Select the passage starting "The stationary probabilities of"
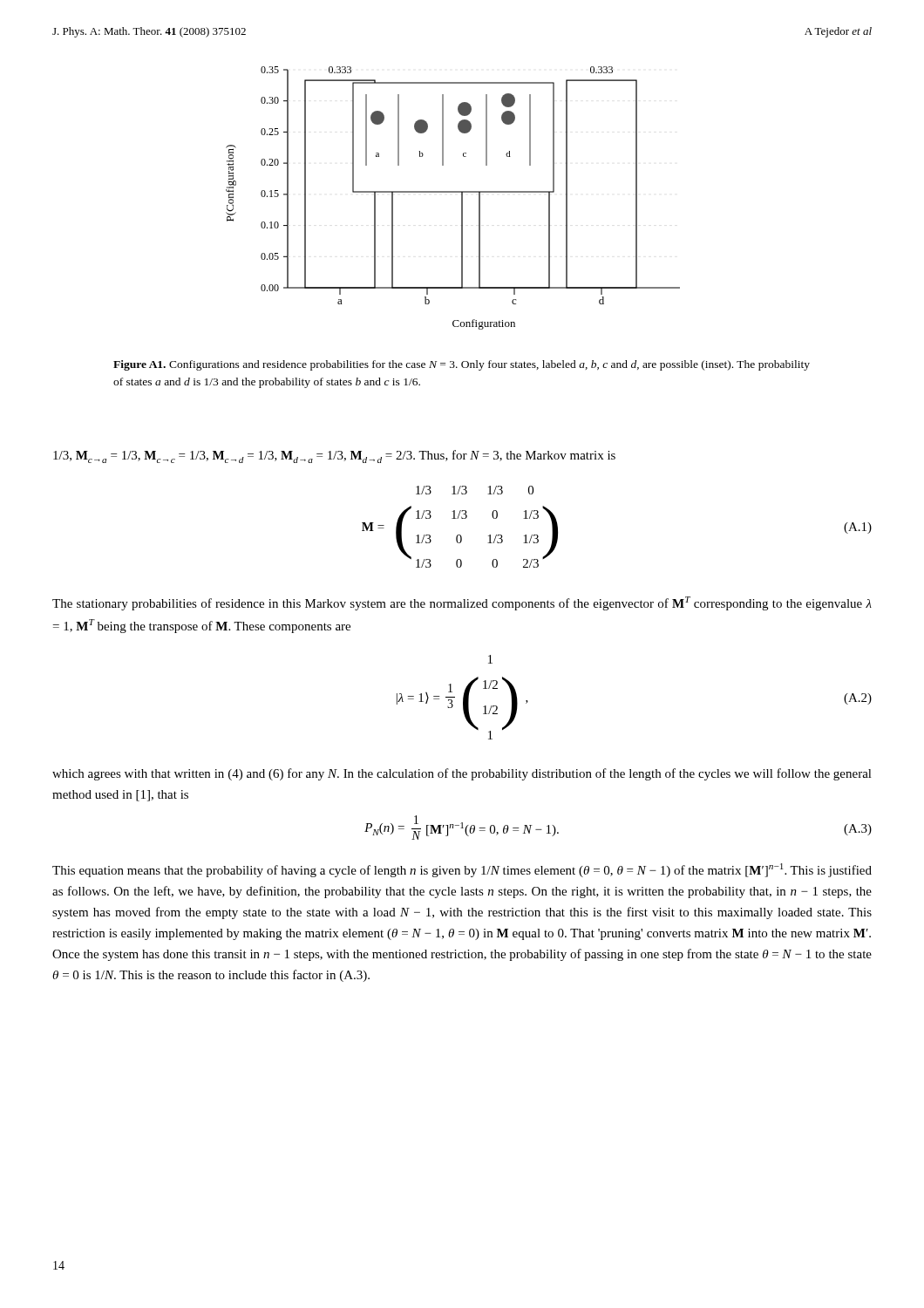This screenshot has height=1308, width=924. (x=462, y=613)
